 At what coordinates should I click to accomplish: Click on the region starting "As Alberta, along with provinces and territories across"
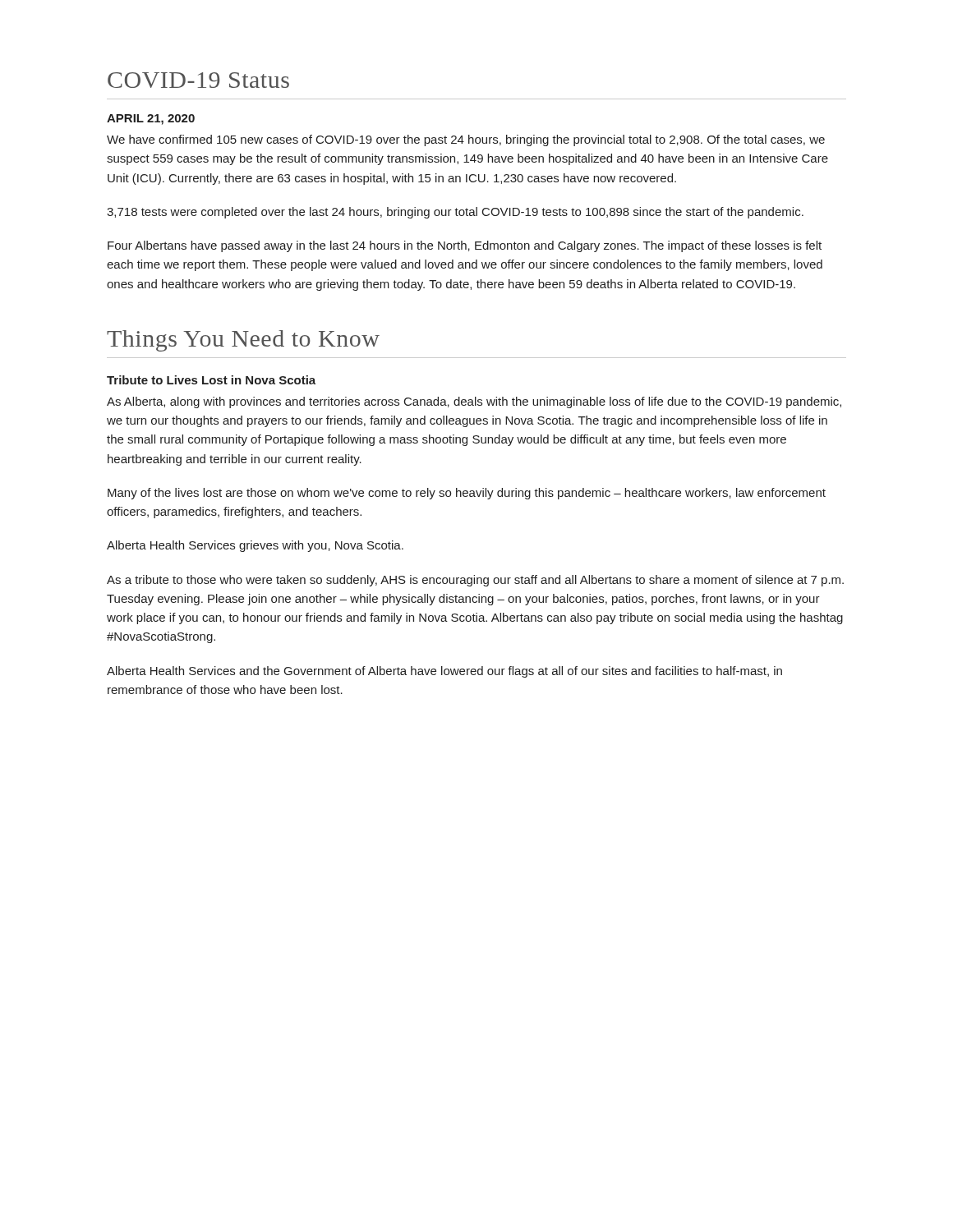tap(475, 430)
